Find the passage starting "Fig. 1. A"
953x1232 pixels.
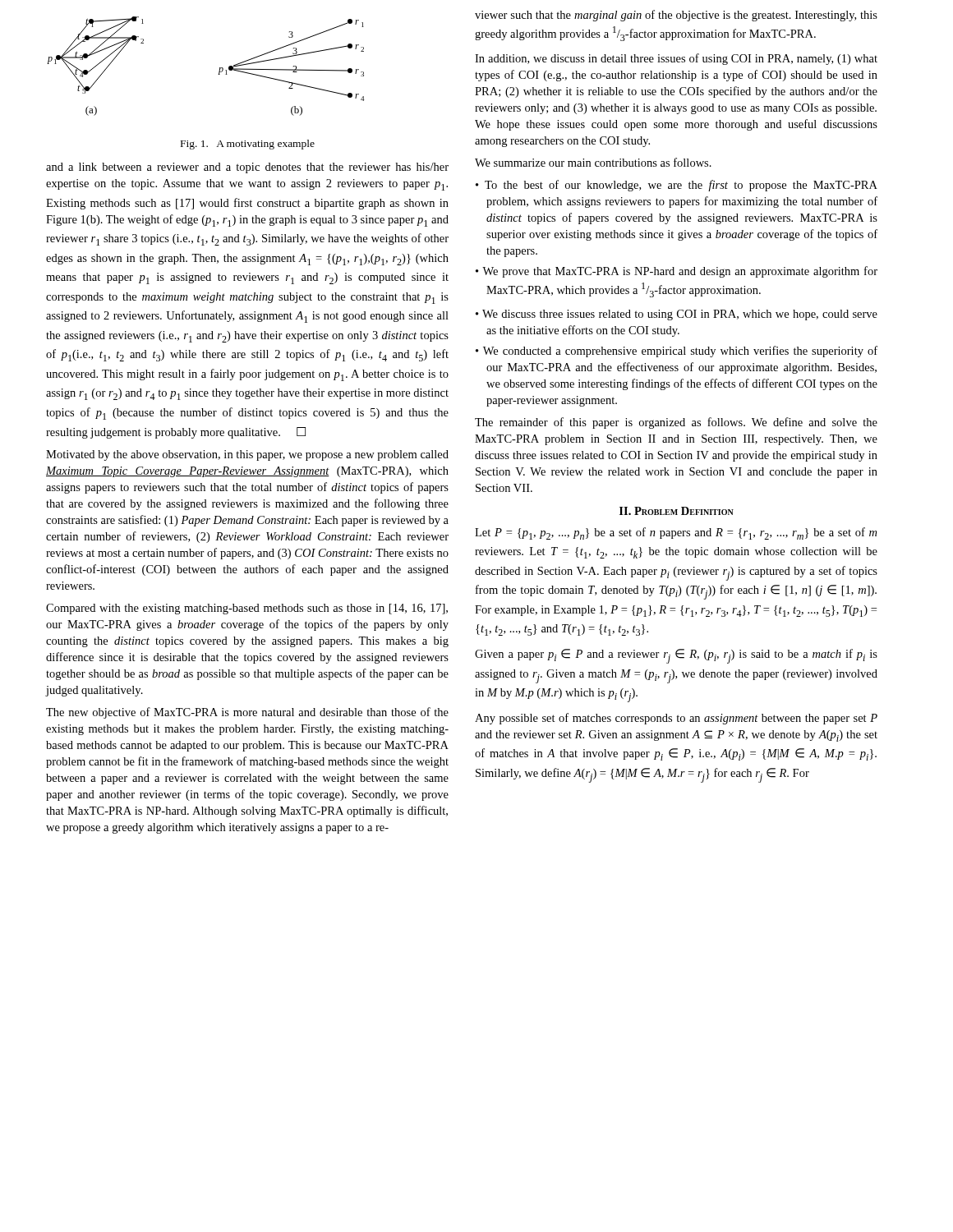pos(247,143)
